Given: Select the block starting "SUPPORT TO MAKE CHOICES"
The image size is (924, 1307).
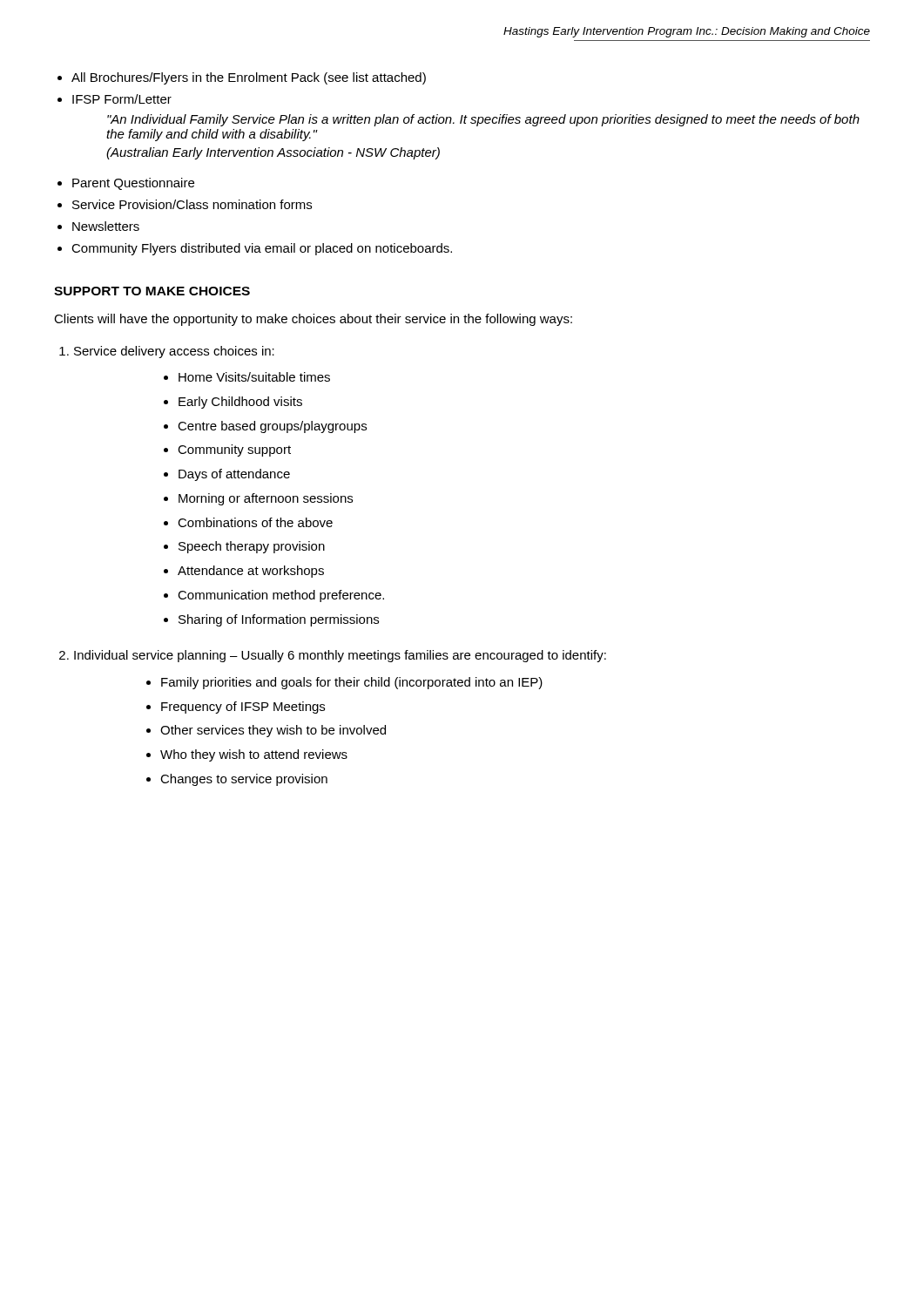Looking at the screenshot, I should point(152,291).
